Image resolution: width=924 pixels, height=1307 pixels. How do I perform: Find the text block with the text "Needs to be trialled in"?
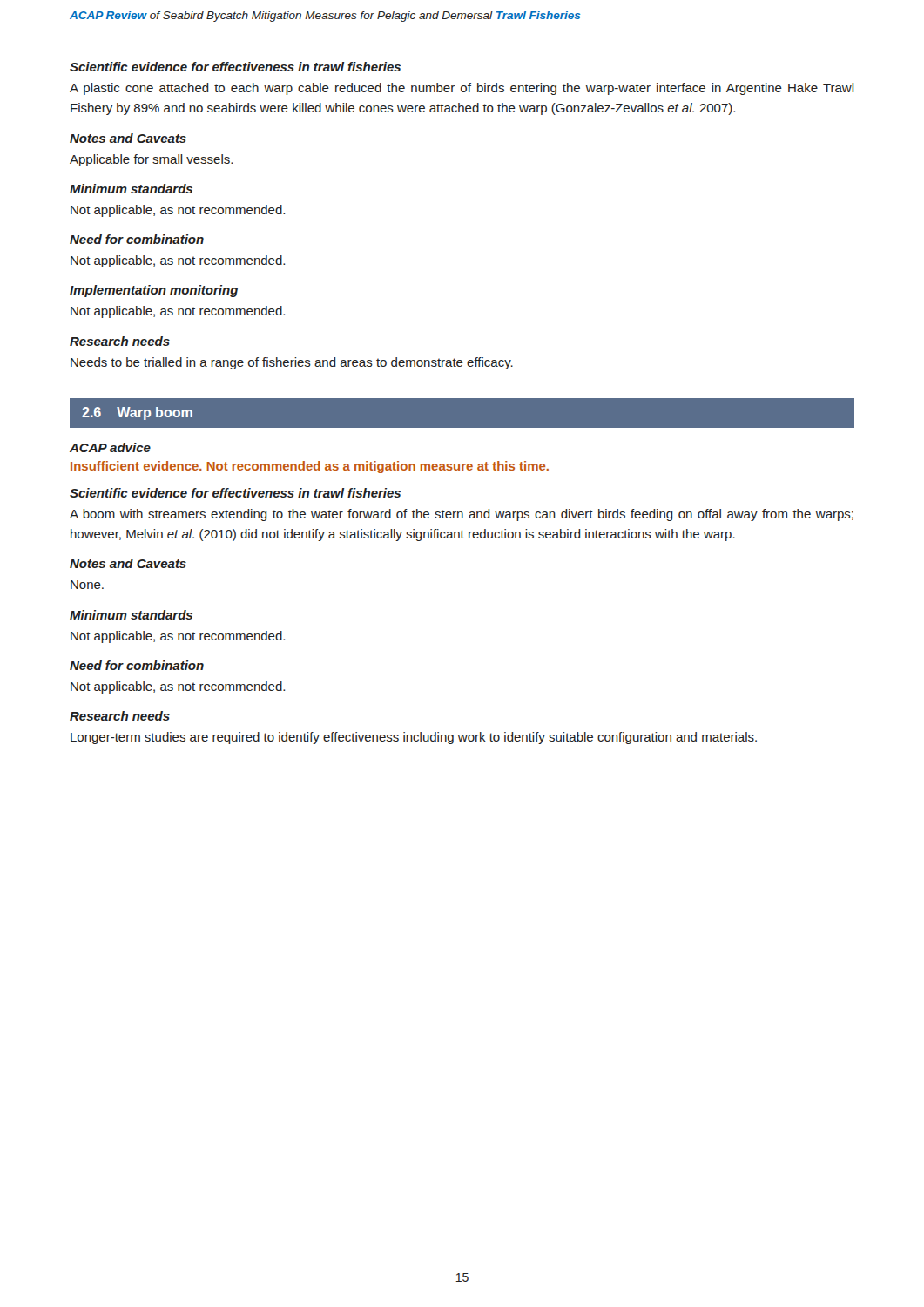[292, 362]
